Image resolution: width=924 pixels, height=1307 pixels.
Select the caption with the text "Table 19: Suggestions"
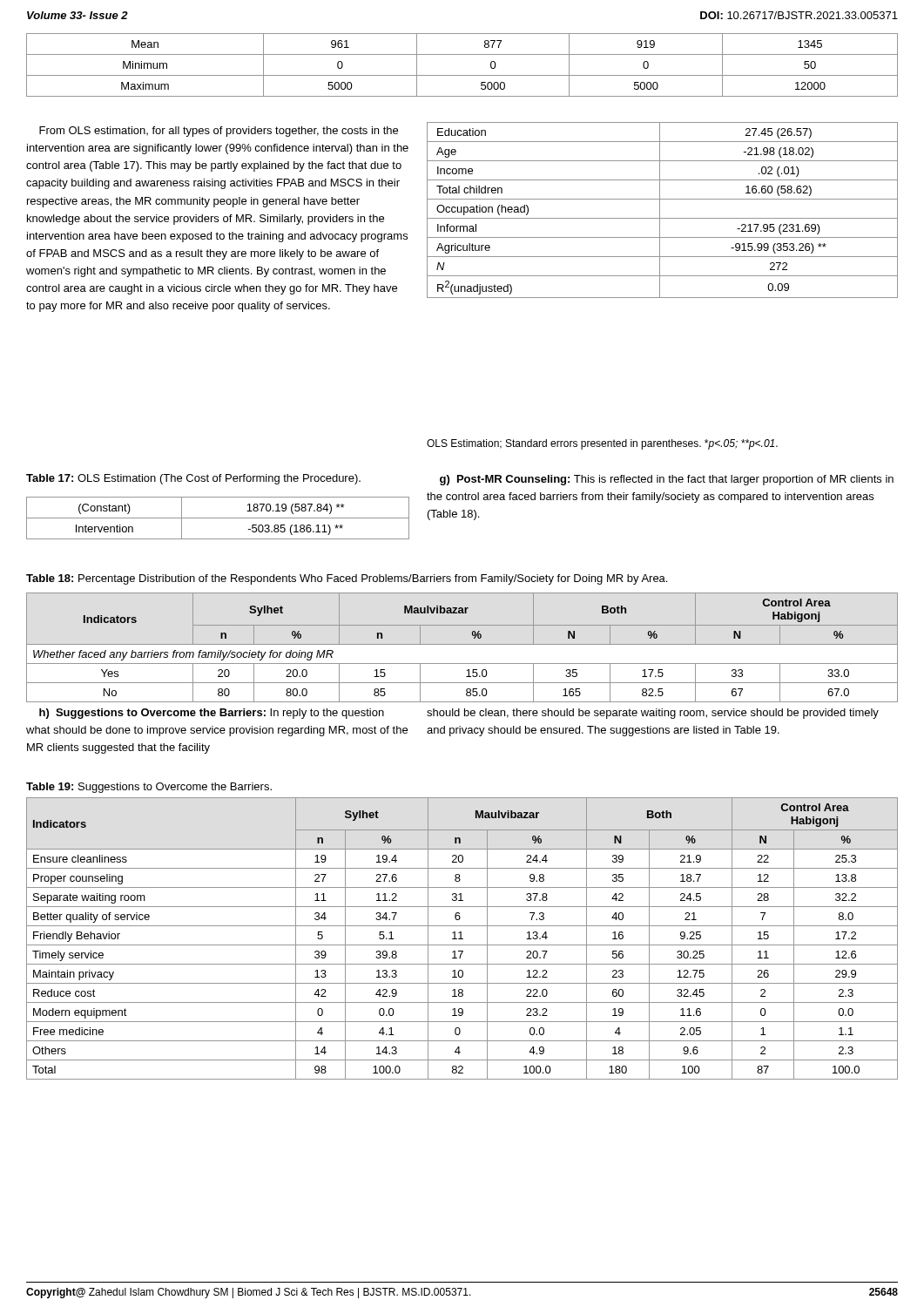pos(149,786)
